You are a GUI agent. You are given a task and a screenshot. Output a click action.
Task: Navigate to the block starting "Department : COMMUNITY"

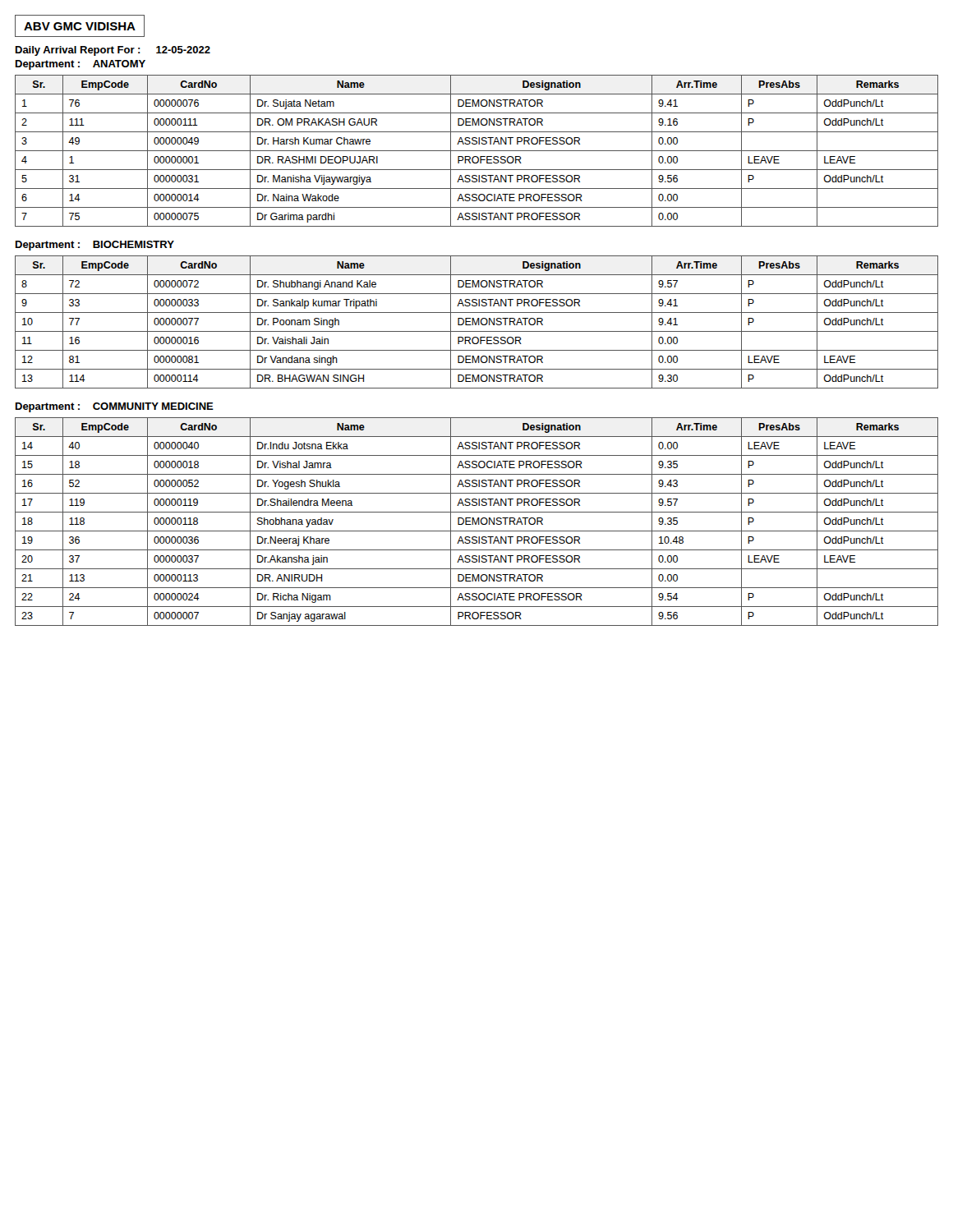point(114,406)
